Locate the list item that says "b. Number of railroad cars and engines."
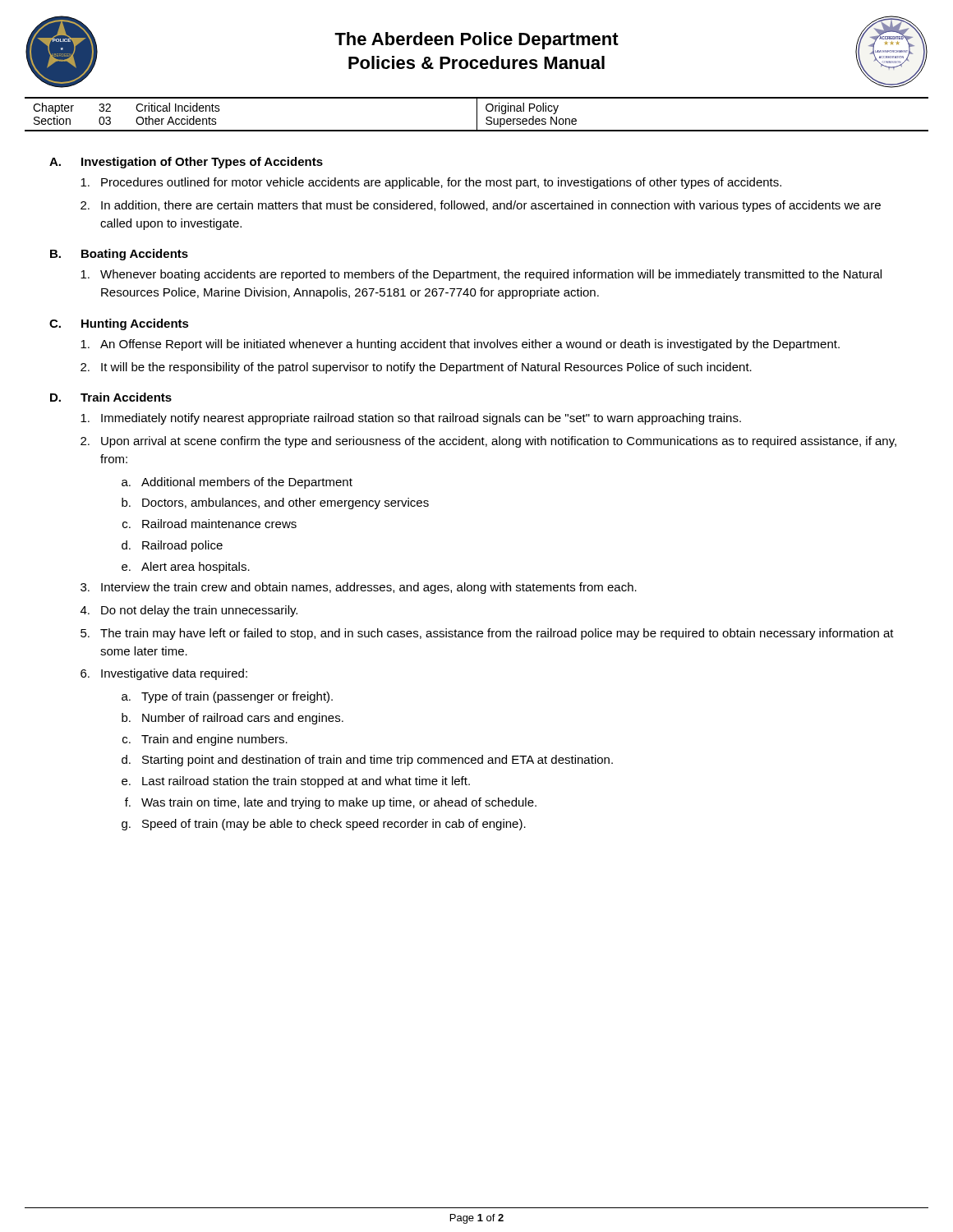This screenshot has height=1232, width=953. click(x=232, y=719)
